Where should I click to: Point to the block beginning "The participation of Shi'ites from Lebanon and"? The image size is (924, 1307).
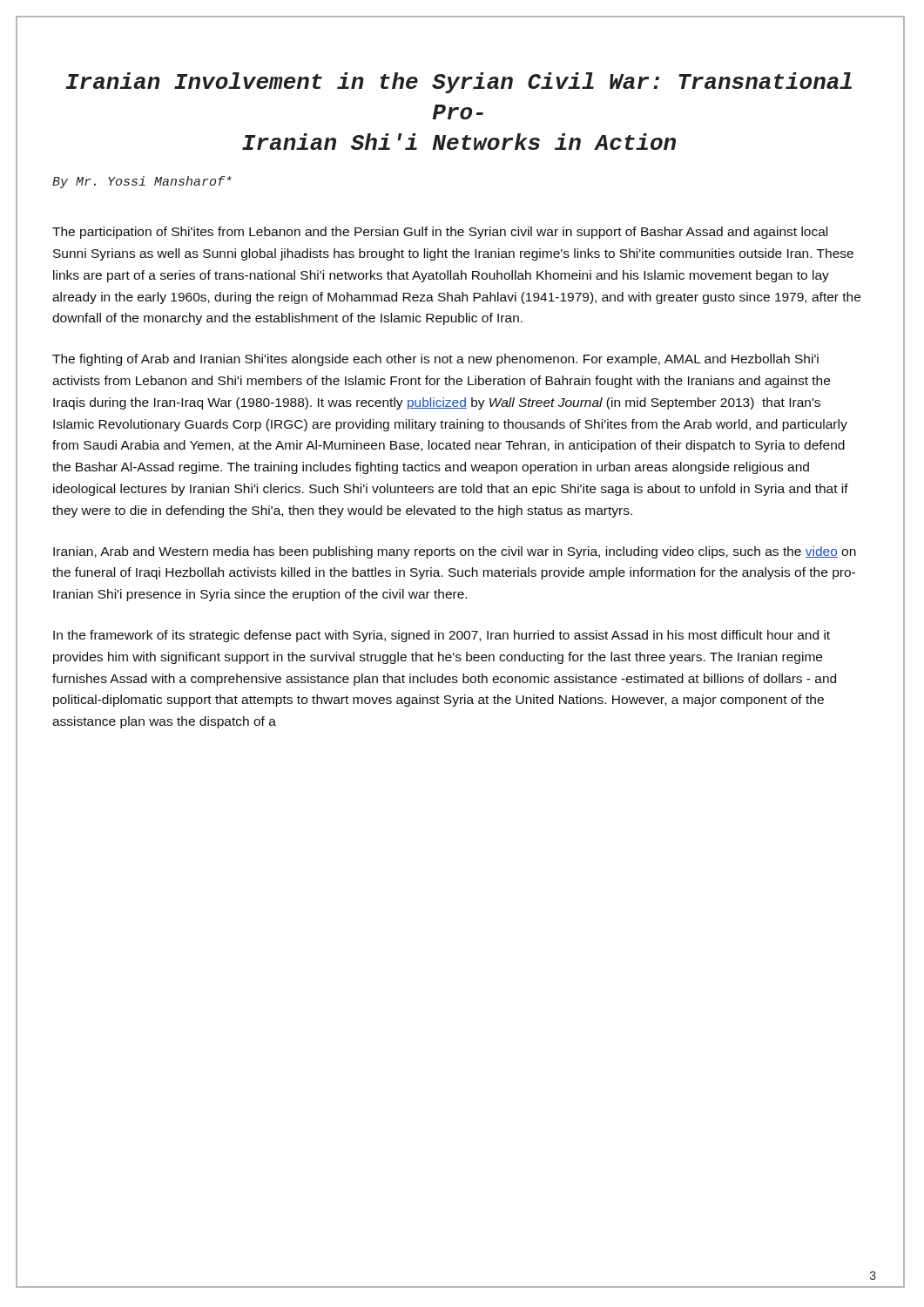tap(457, 275)
